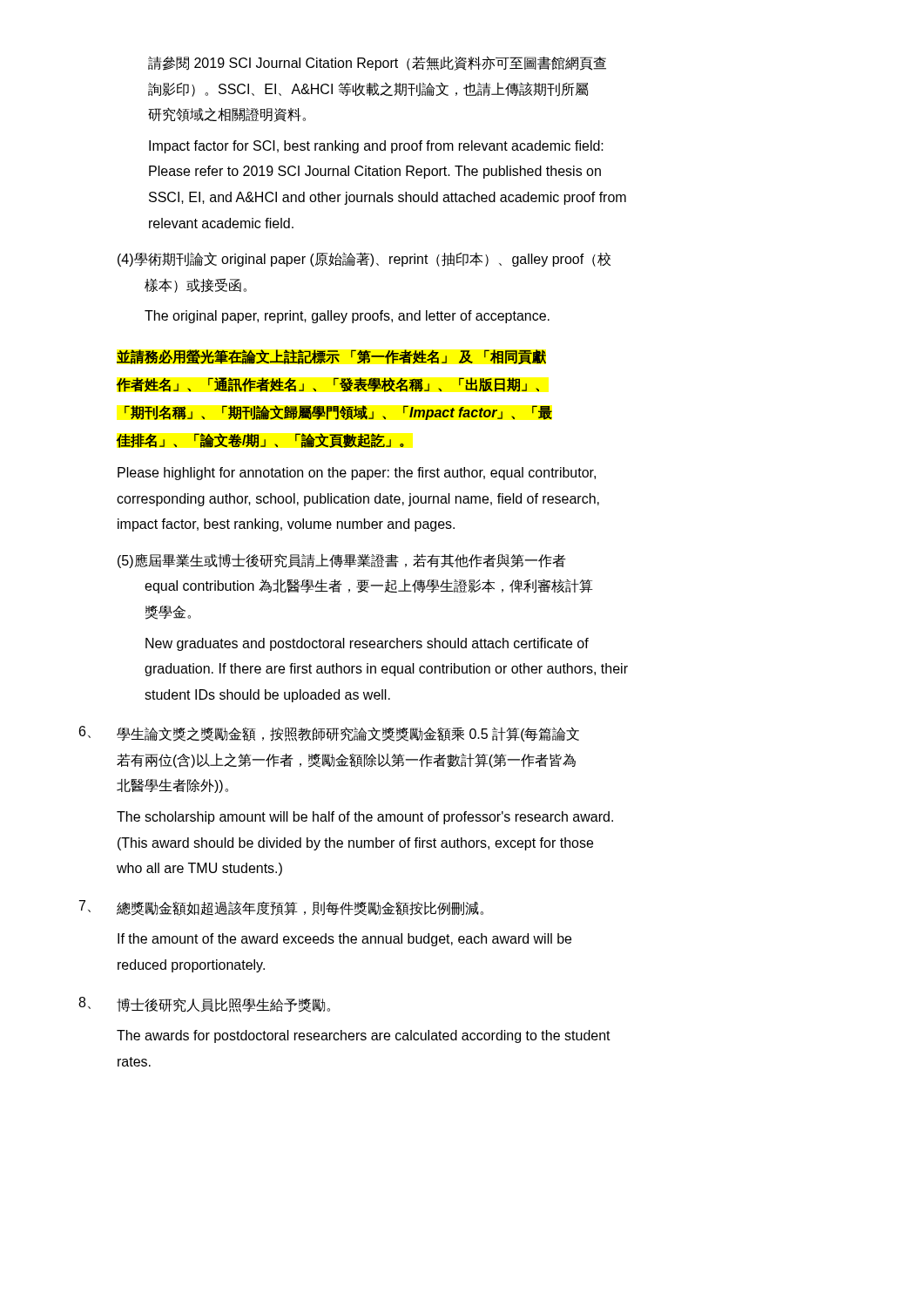Click on the list item that reads "8、 博士後研究人員比照學生給予獎勵。 The"
The height and width of the screenshot is (1307, 924).
[462, 1035]
